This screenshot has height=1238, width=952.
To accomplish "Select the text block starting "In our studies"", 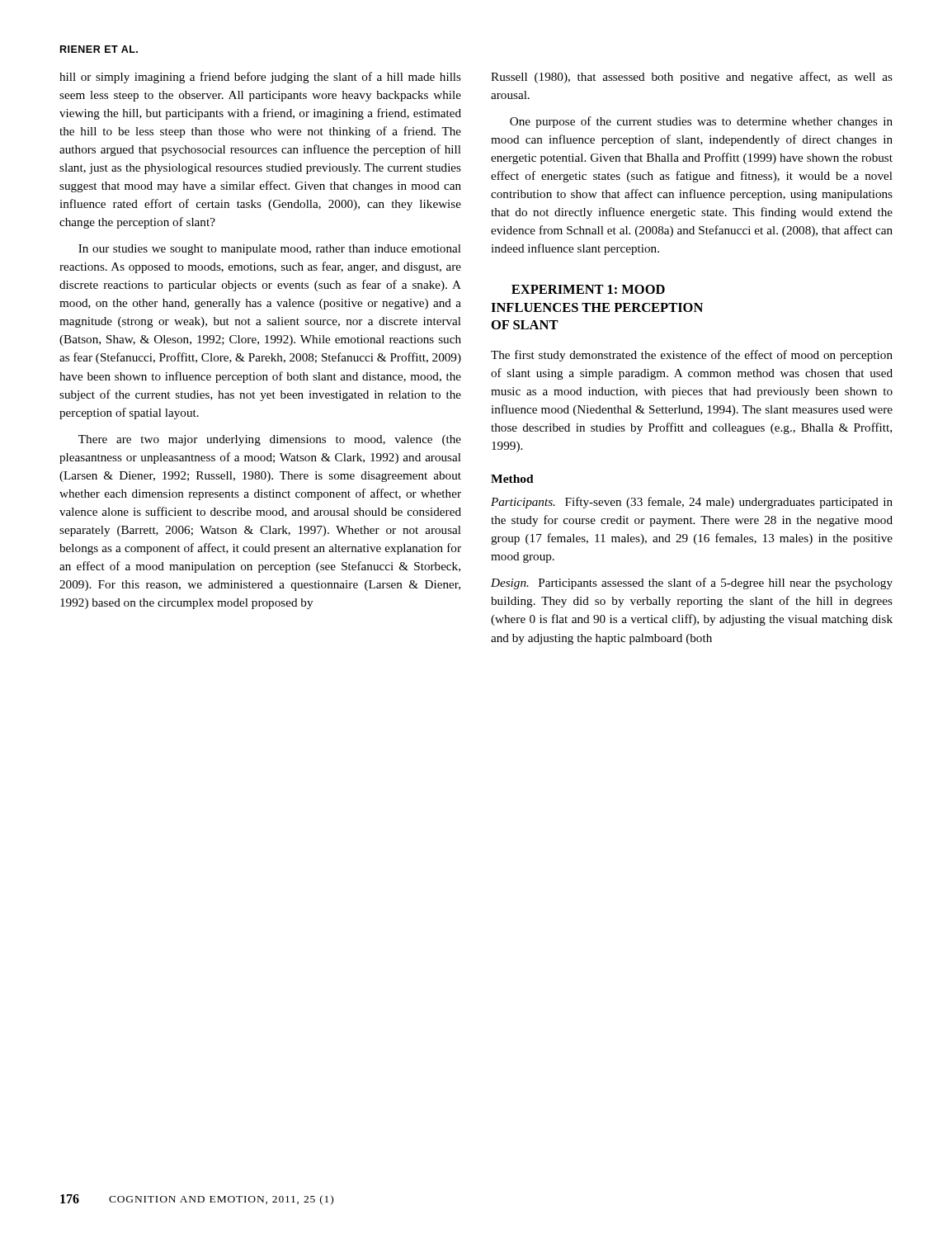I will coord(260,330).
